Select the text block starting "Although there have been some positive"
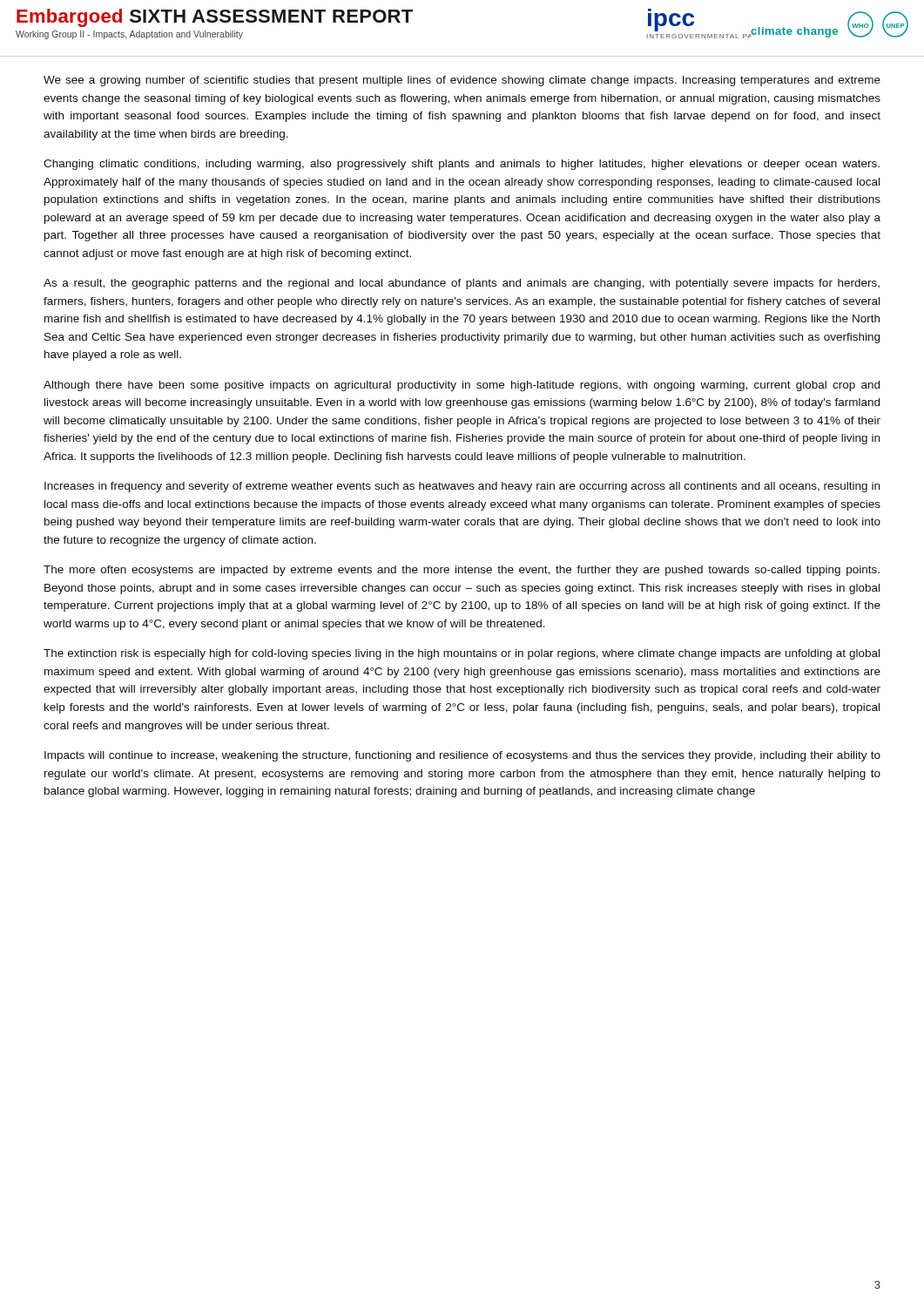The height and width of the screenshot is (1307, 924). coord(462,420)
